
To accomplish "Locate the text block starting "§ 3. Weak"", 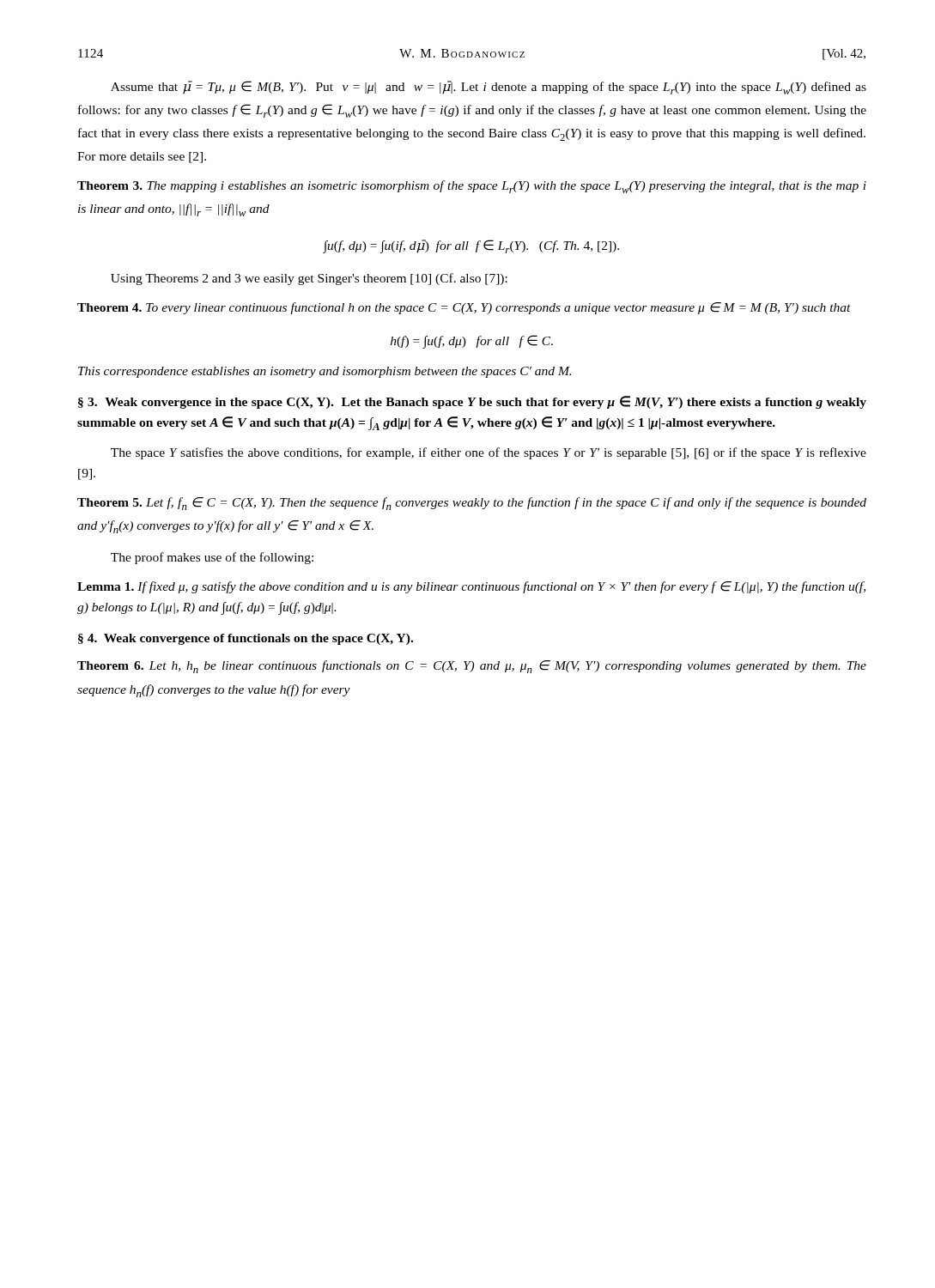I will coord(472,414).
